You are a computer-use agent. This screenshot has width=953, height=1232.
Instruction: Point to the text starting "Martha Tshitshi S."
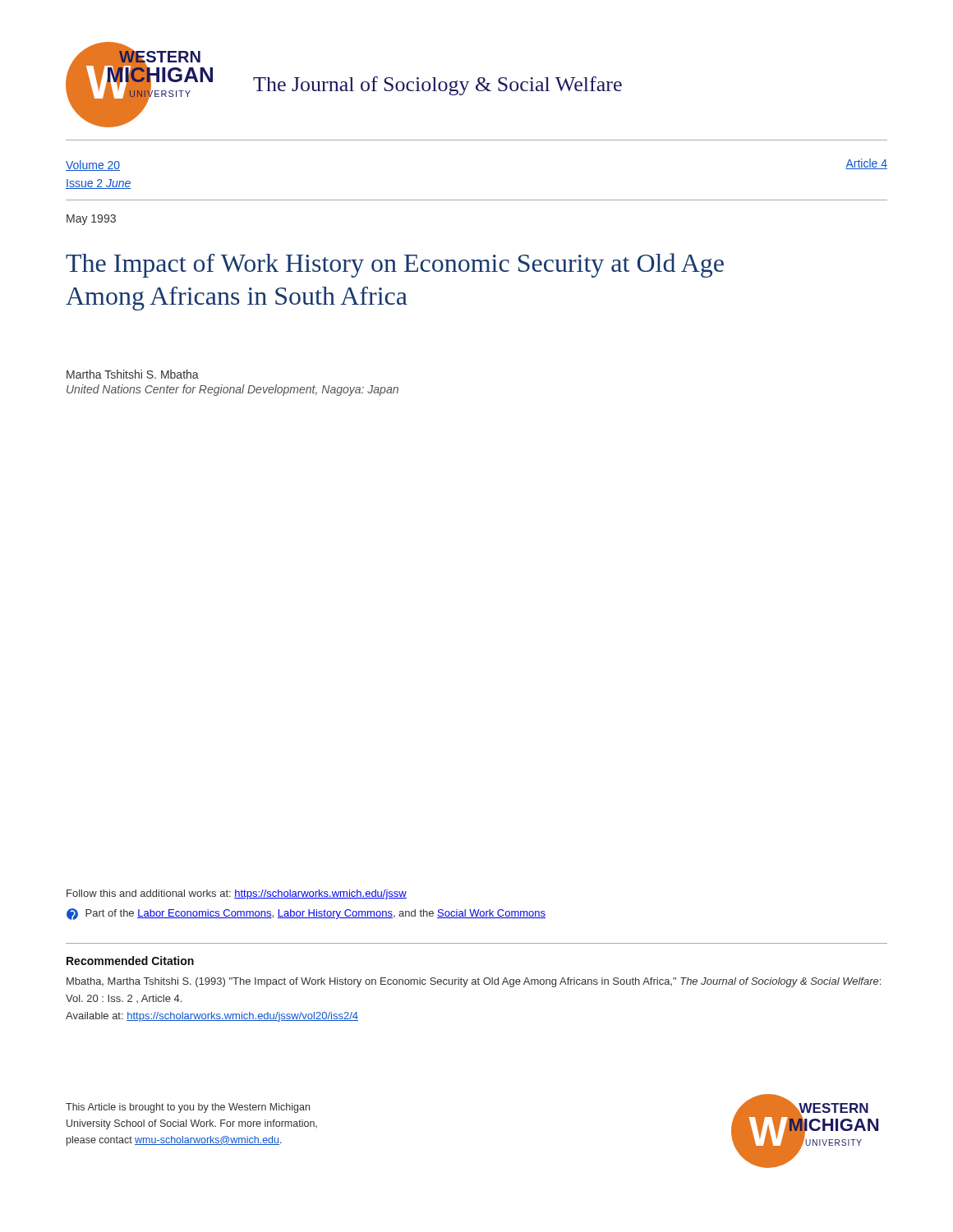click(x=232, y=382)
